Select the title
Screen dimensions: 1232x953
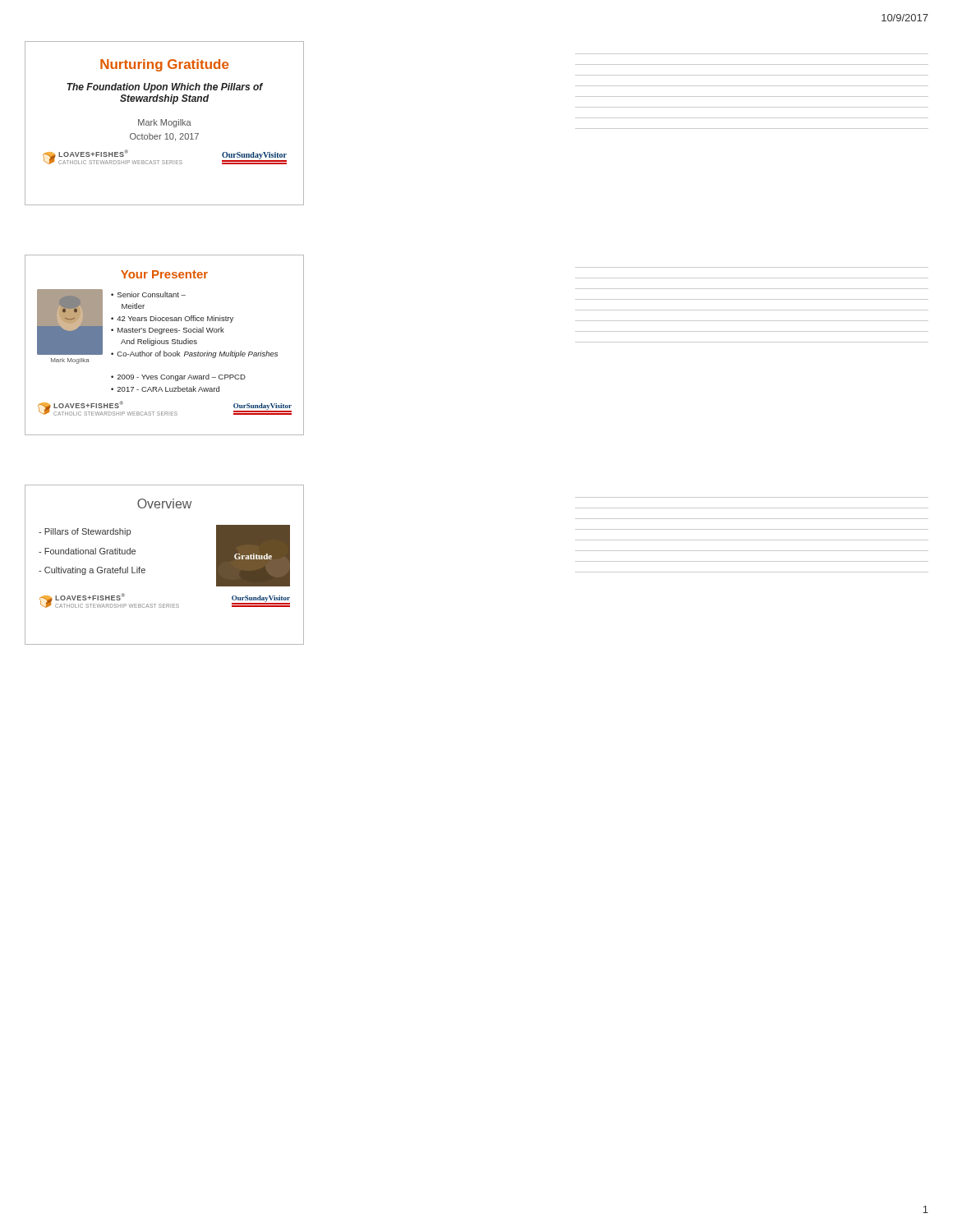tap(164, 64)
